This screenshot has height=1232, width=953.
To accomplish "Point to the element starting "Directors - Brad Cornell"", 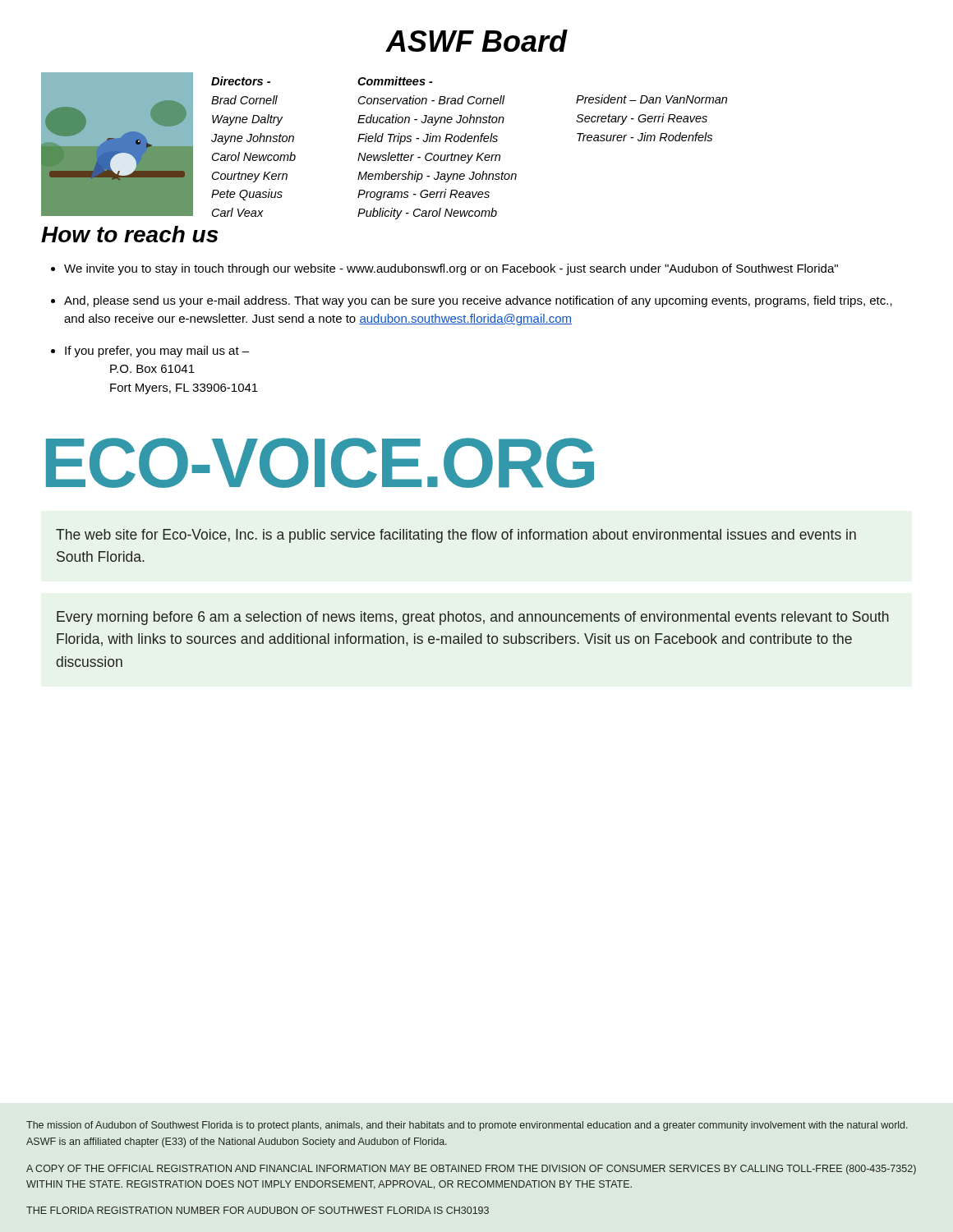I will (x=254, y=147).
